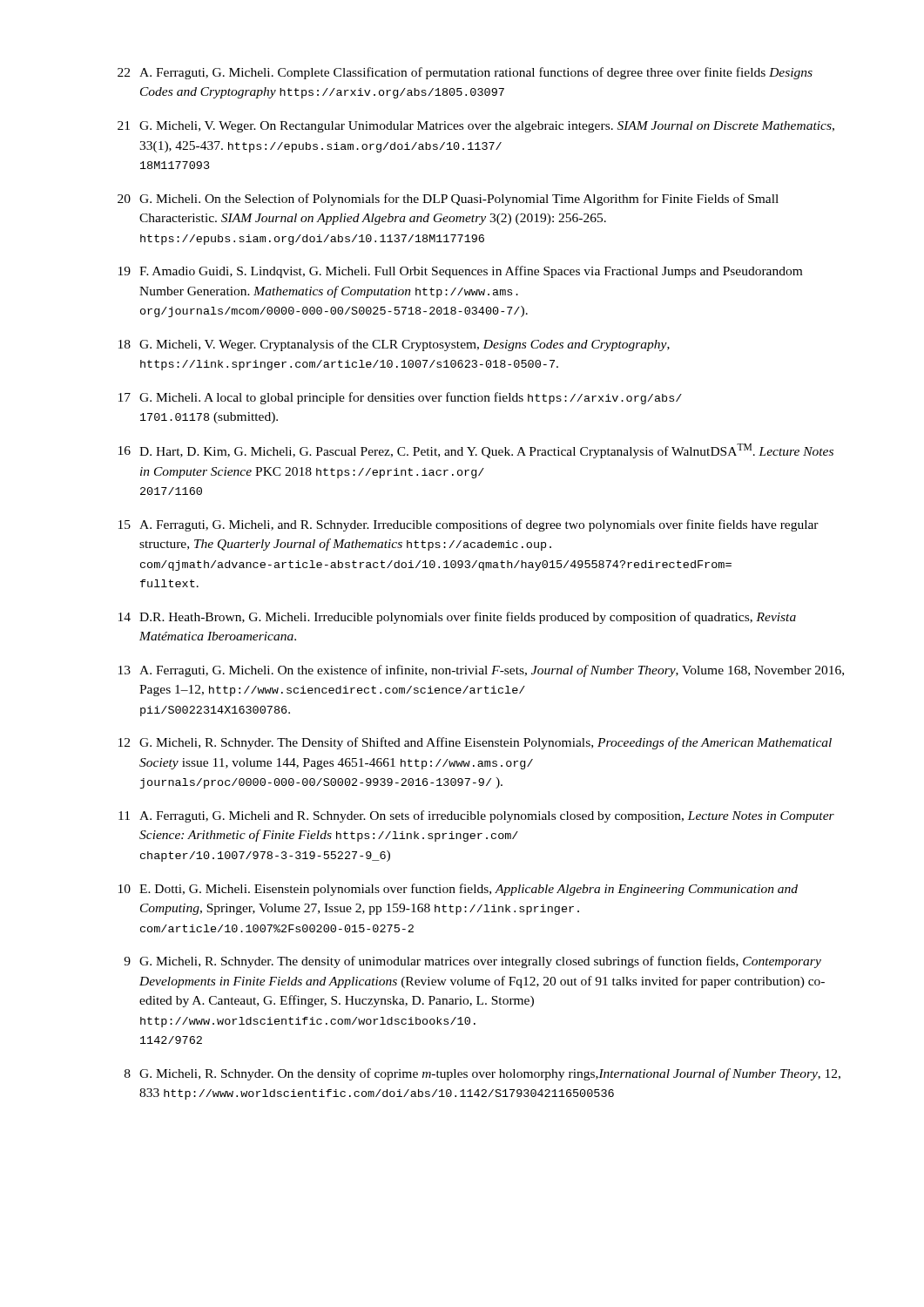This screenshot has width=924, height=1307.
Task: Where is the passage that starts "20 G. Micheli. On the Selection of Polynomials"?
Action: point(470,218)
